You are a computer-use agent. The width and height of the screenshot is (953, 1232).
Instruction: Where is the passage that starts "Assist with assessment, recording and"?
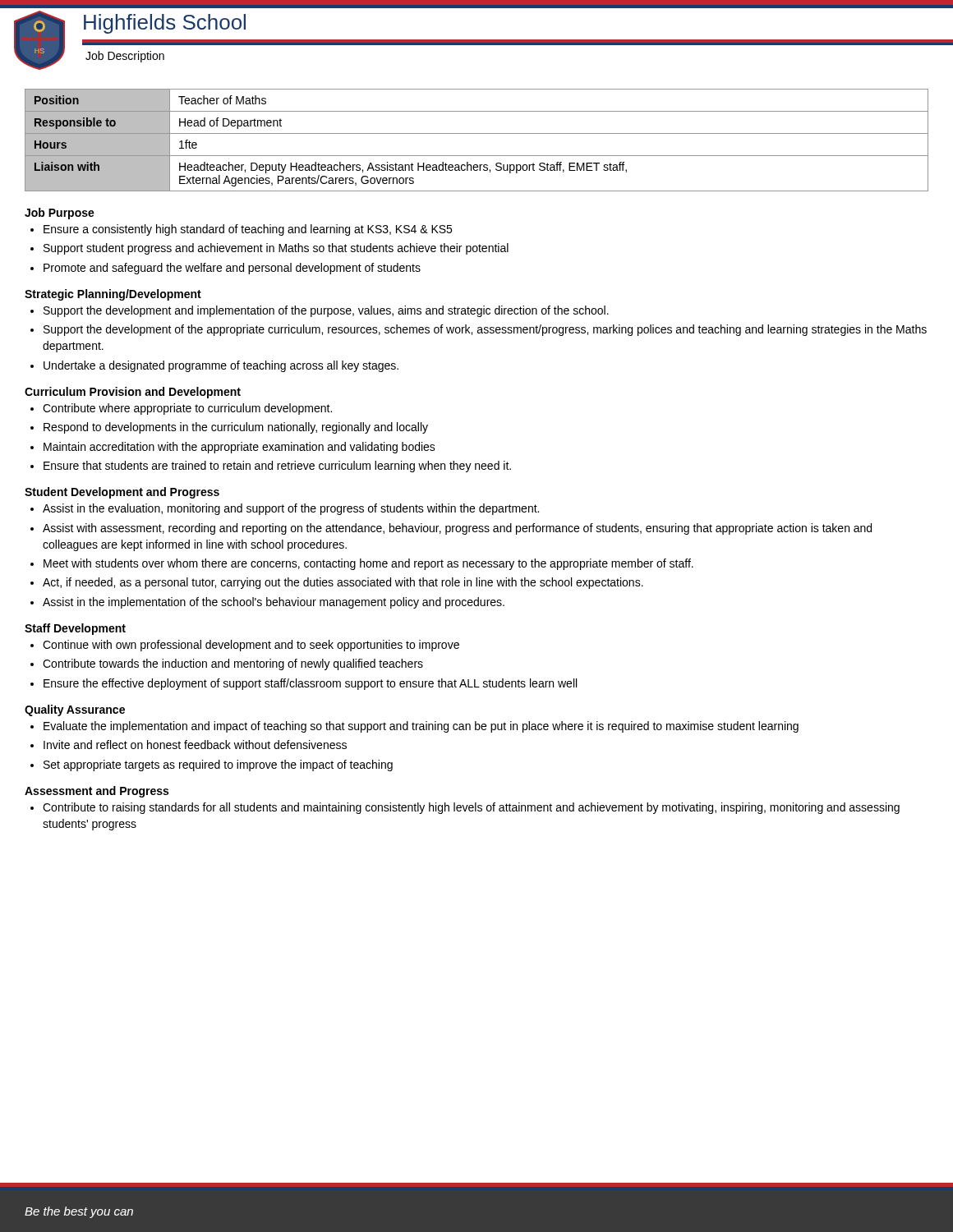point(476,536)
